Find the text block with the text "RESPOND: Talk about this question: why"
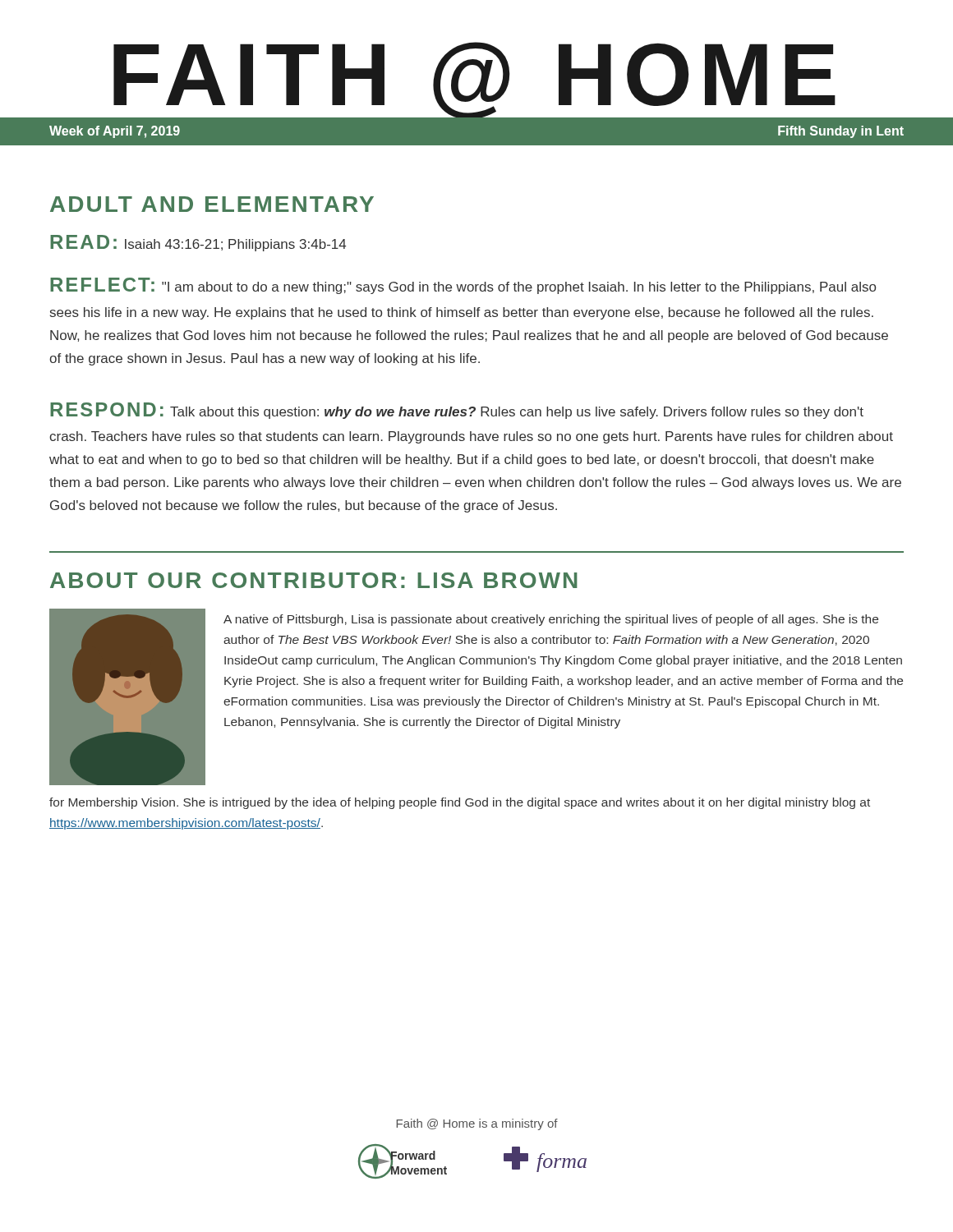 pyautogui.click(x=476, y=456)
